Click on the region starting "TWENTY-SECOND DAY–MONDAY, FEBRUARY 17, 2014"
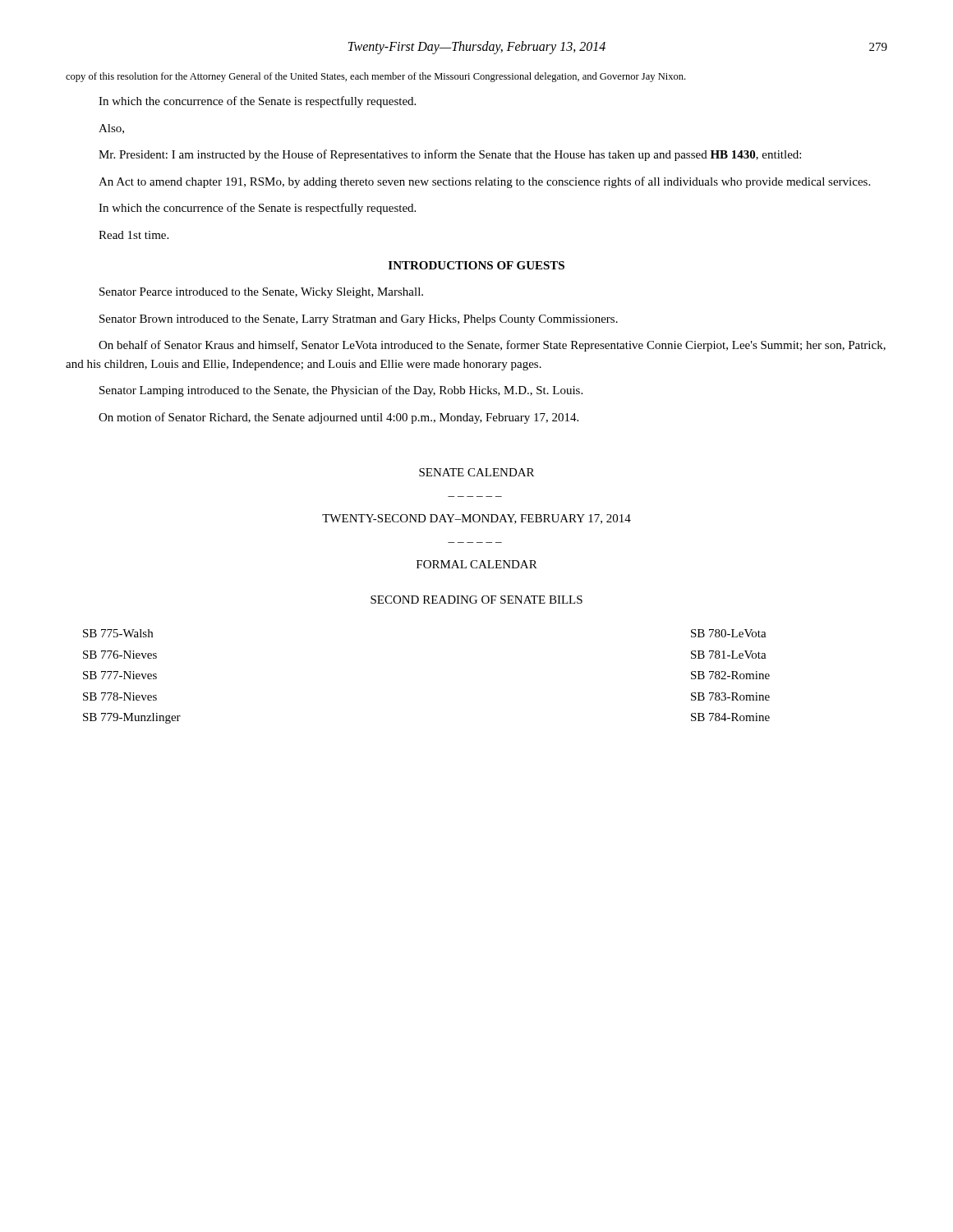The width and height of the screenshot is (953, 1232). [x=476, y=518]
